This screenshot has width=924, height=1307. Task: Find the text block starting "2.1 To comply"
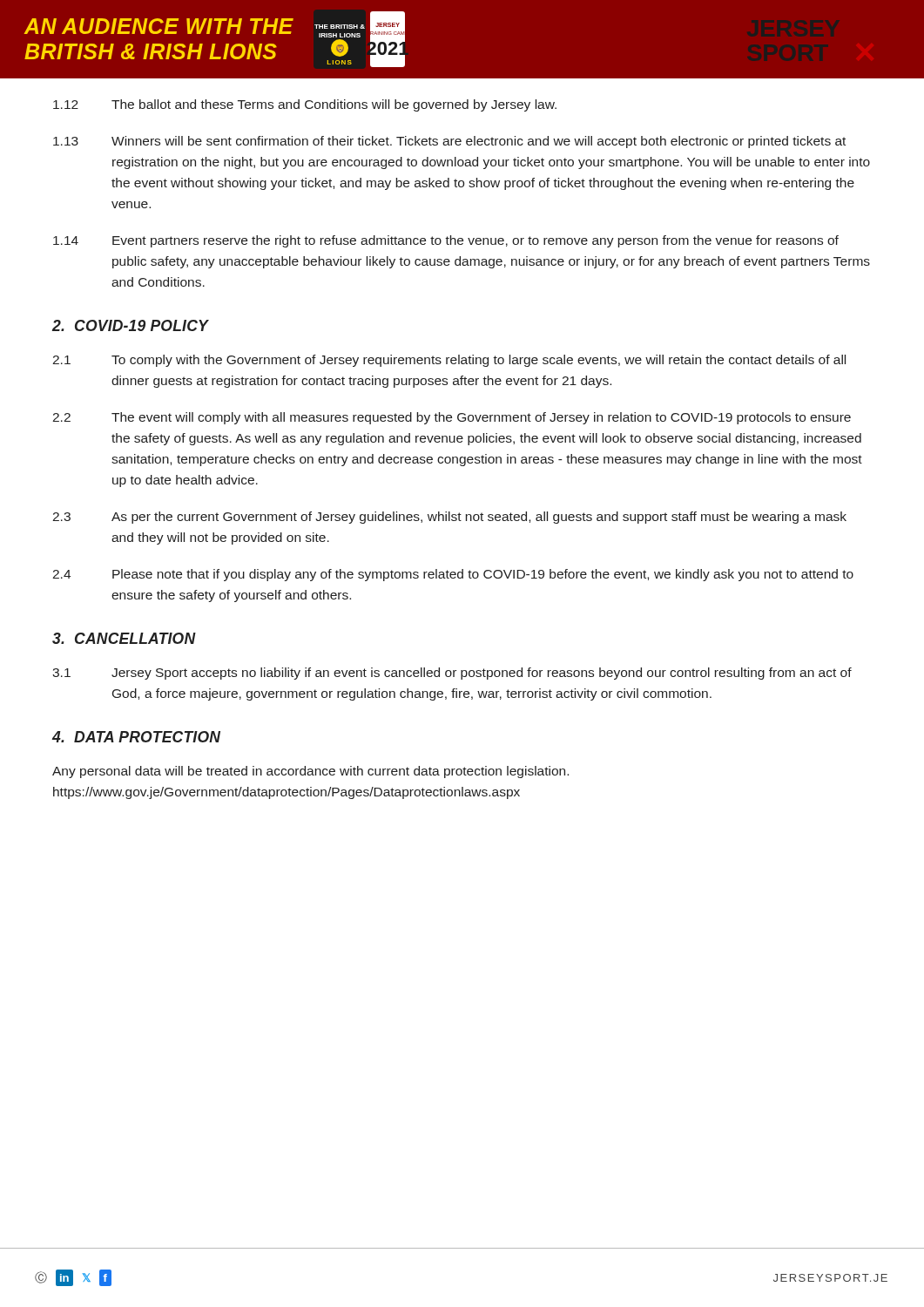(462, 370)
